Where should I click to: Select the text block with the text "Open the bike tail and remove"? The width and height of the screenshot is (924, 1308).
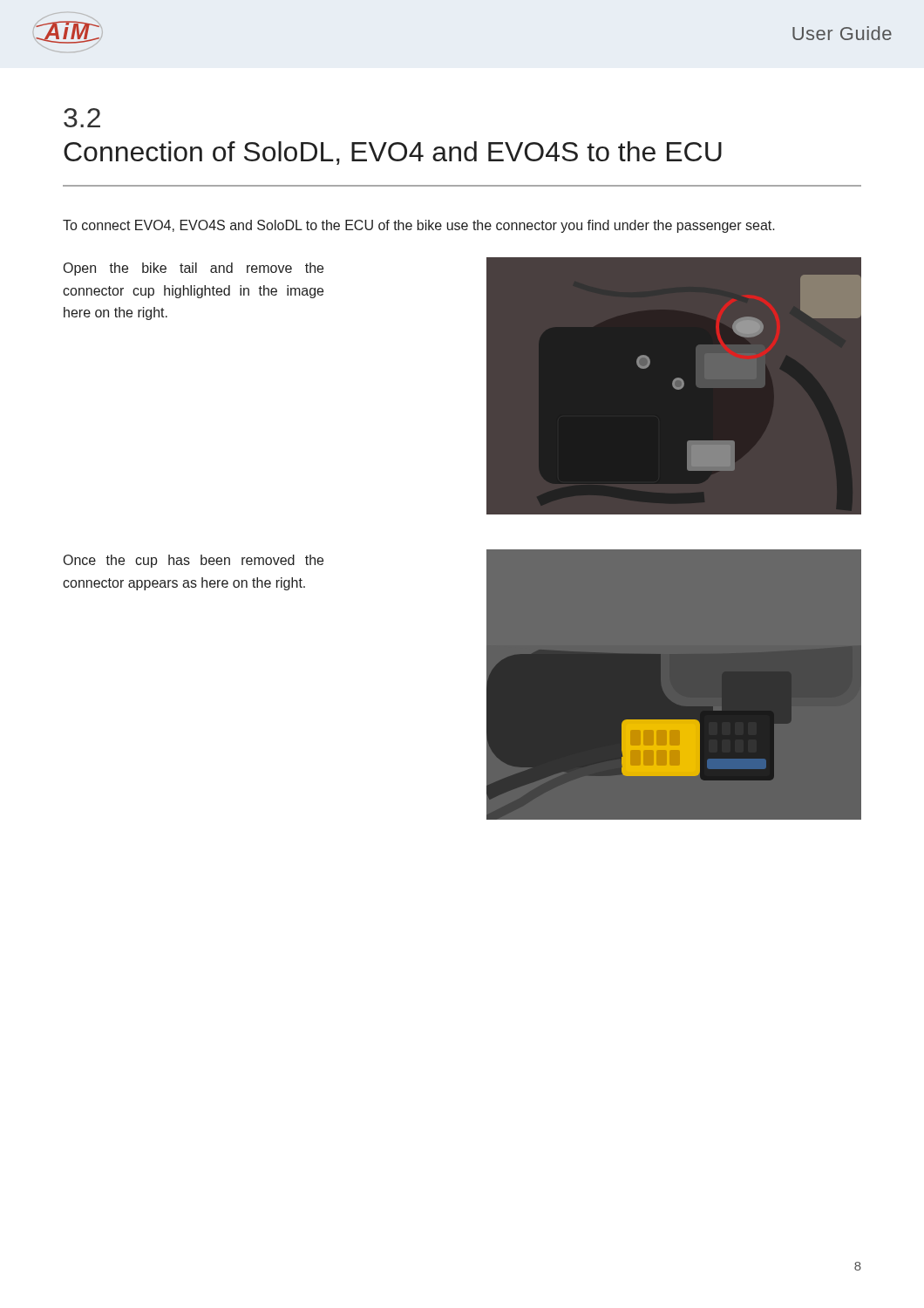[x=193, y=291]
